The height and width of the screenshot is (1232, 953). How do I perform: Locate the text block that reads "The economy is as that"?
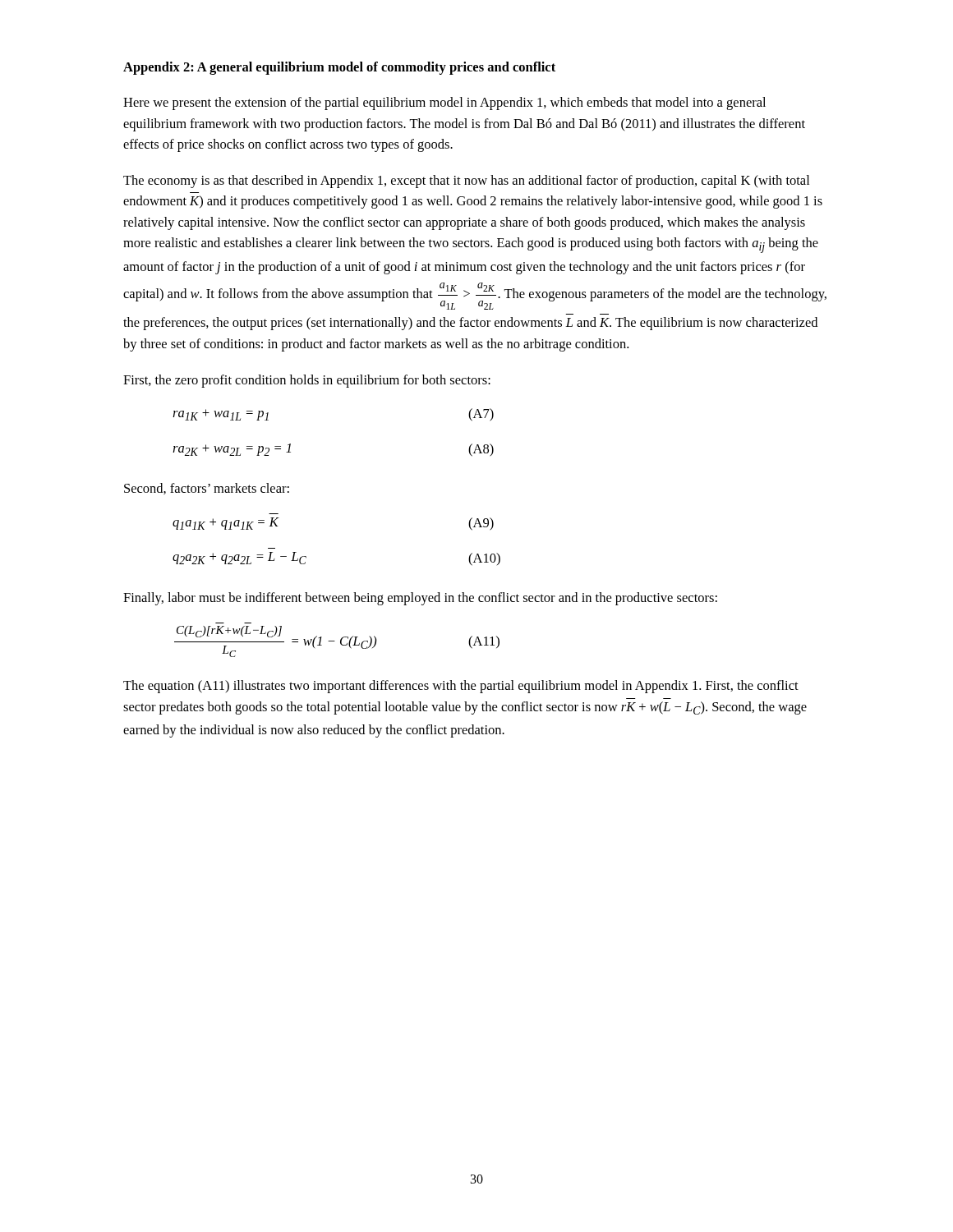475,262
